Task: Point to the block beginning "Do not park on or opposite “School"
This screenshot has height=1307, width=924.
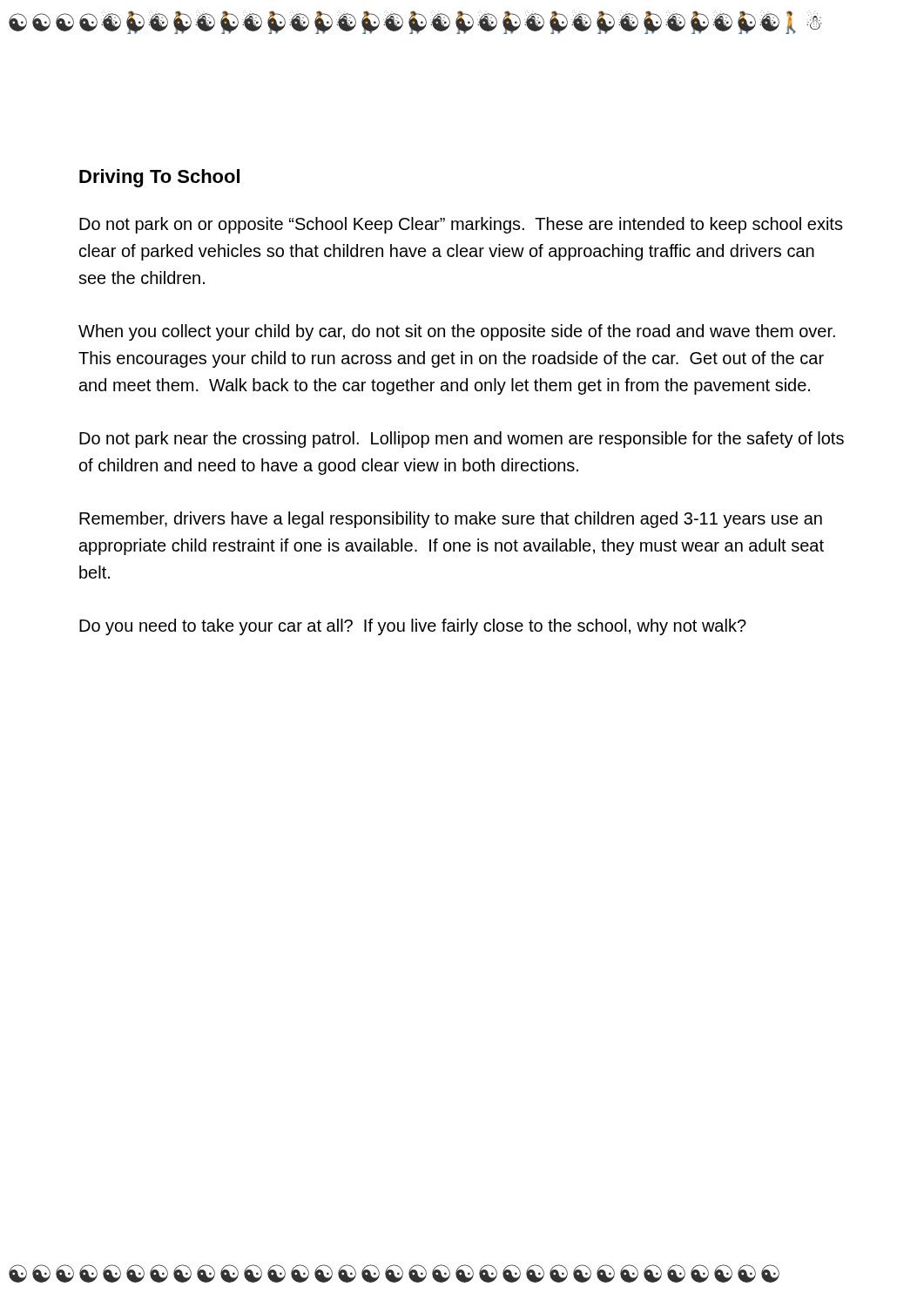Action: [461, 251]
